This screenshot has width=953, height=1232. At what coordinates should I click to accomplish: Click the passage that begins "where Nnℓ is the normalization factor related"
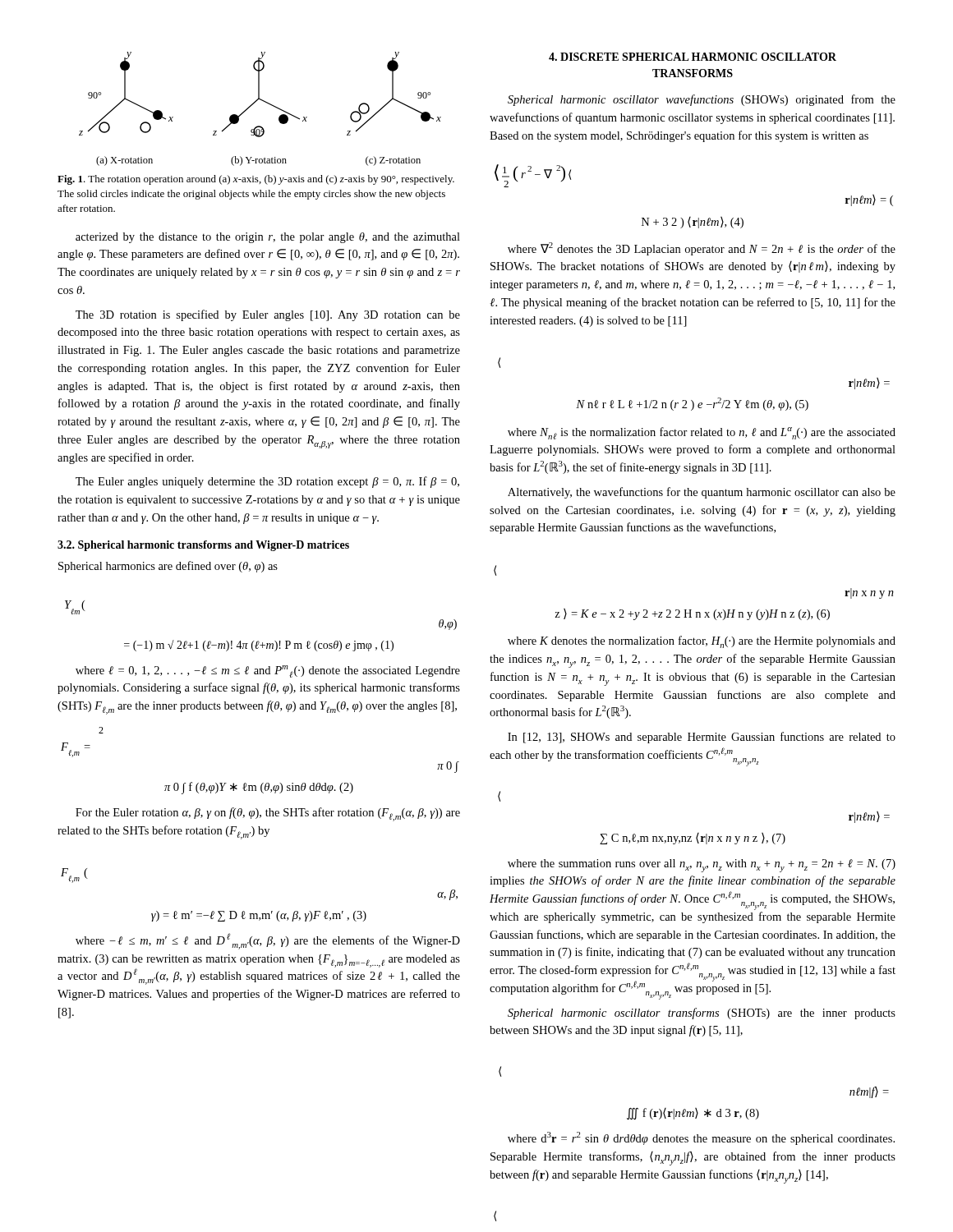pos(693,449)
